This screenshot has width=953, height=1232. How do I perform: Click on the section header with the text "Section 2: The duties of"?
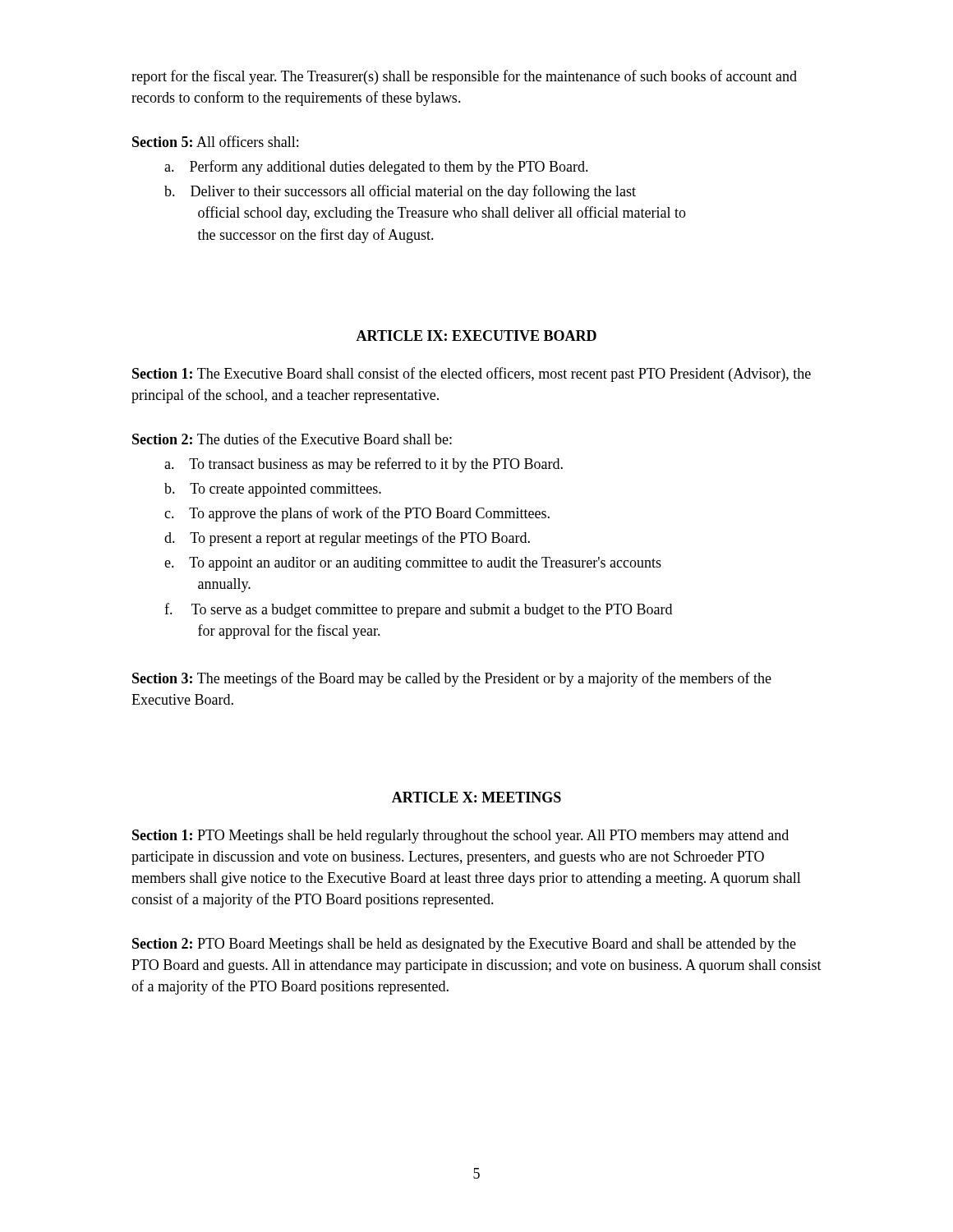(x=292, y=439)
